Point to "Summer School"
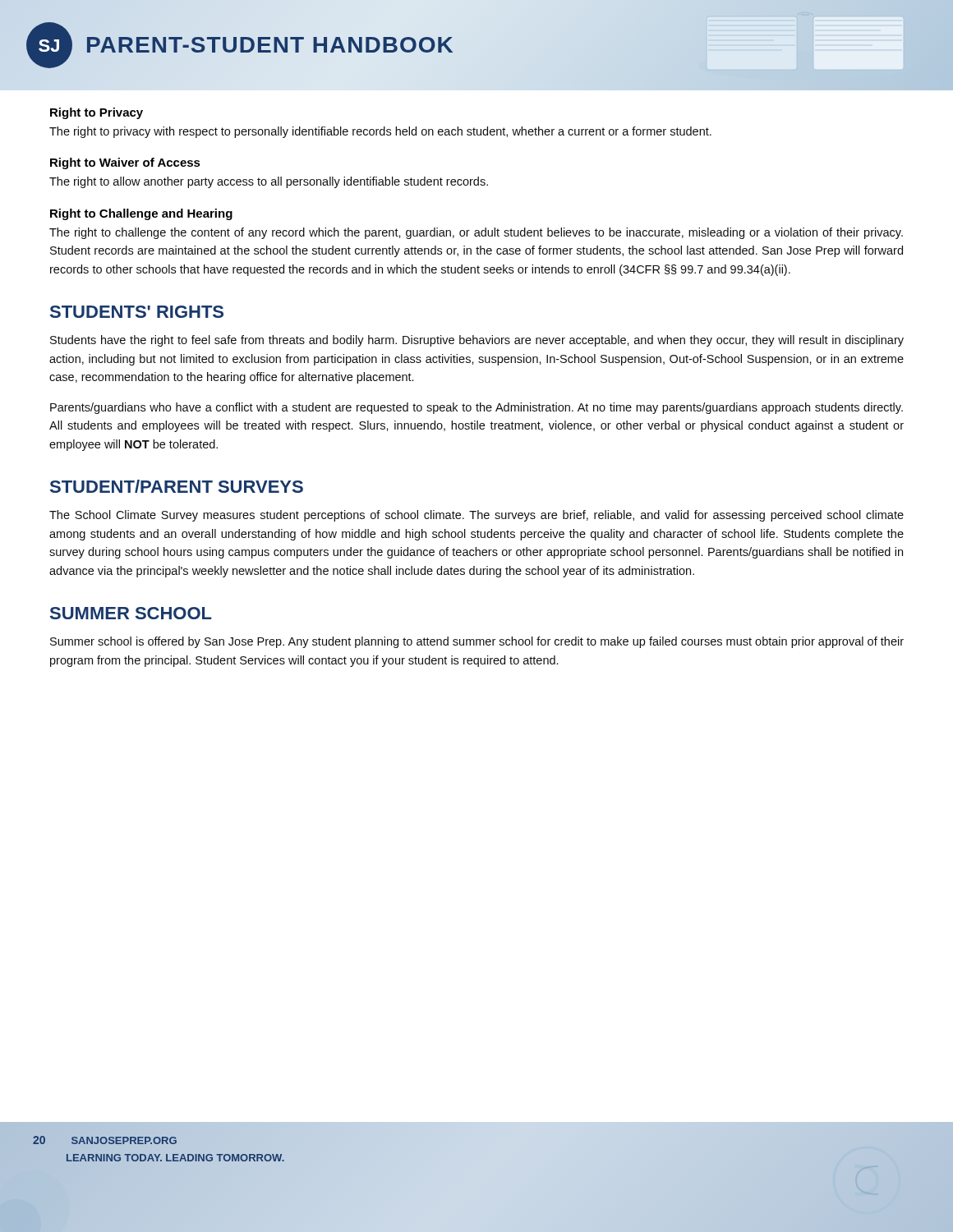Viewport: 953px width, 1232px height. [x=131, y=613]
